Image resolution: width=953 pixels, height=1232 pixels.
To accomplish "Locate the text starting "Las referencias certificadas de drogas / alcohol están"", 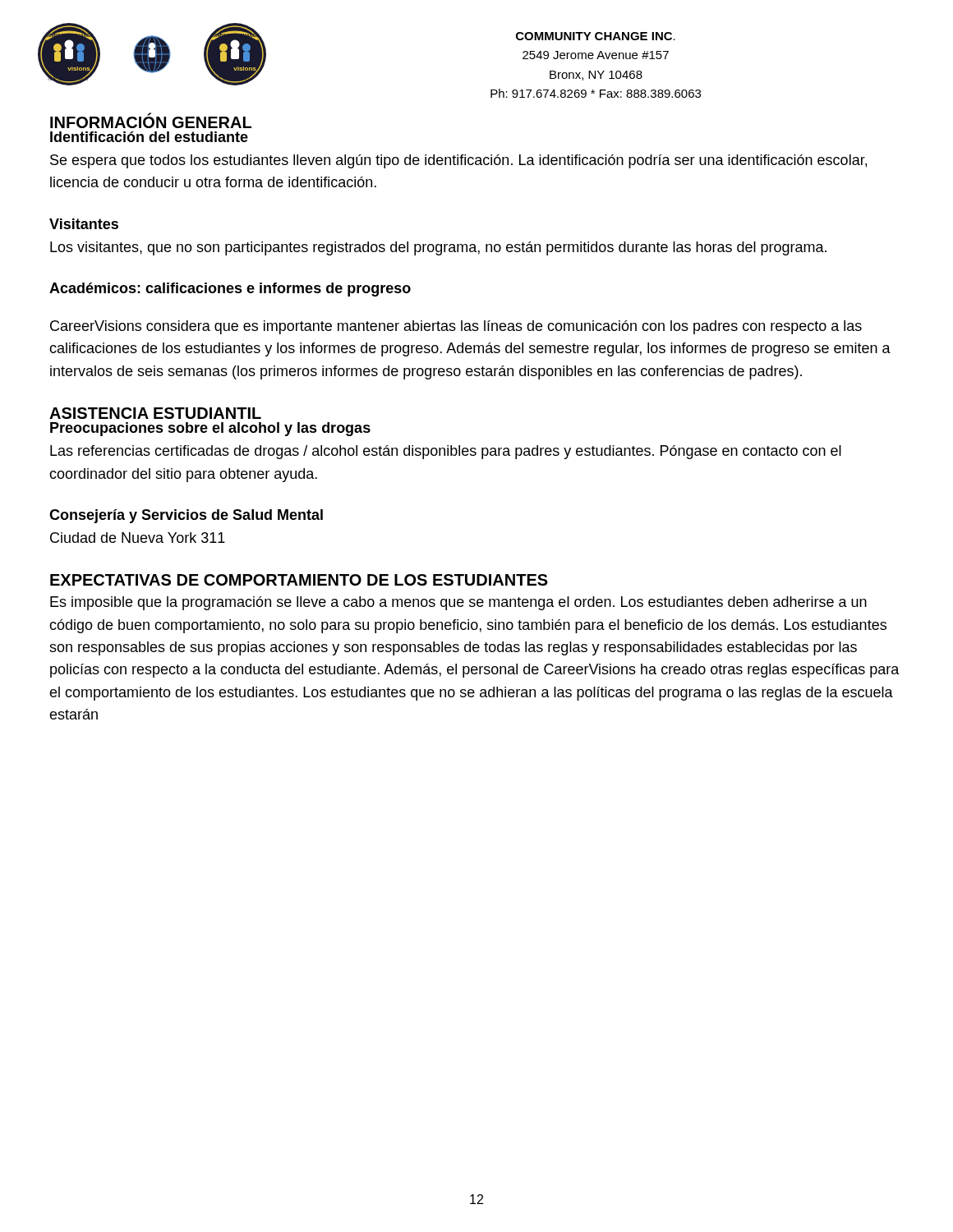I will 476,463.
